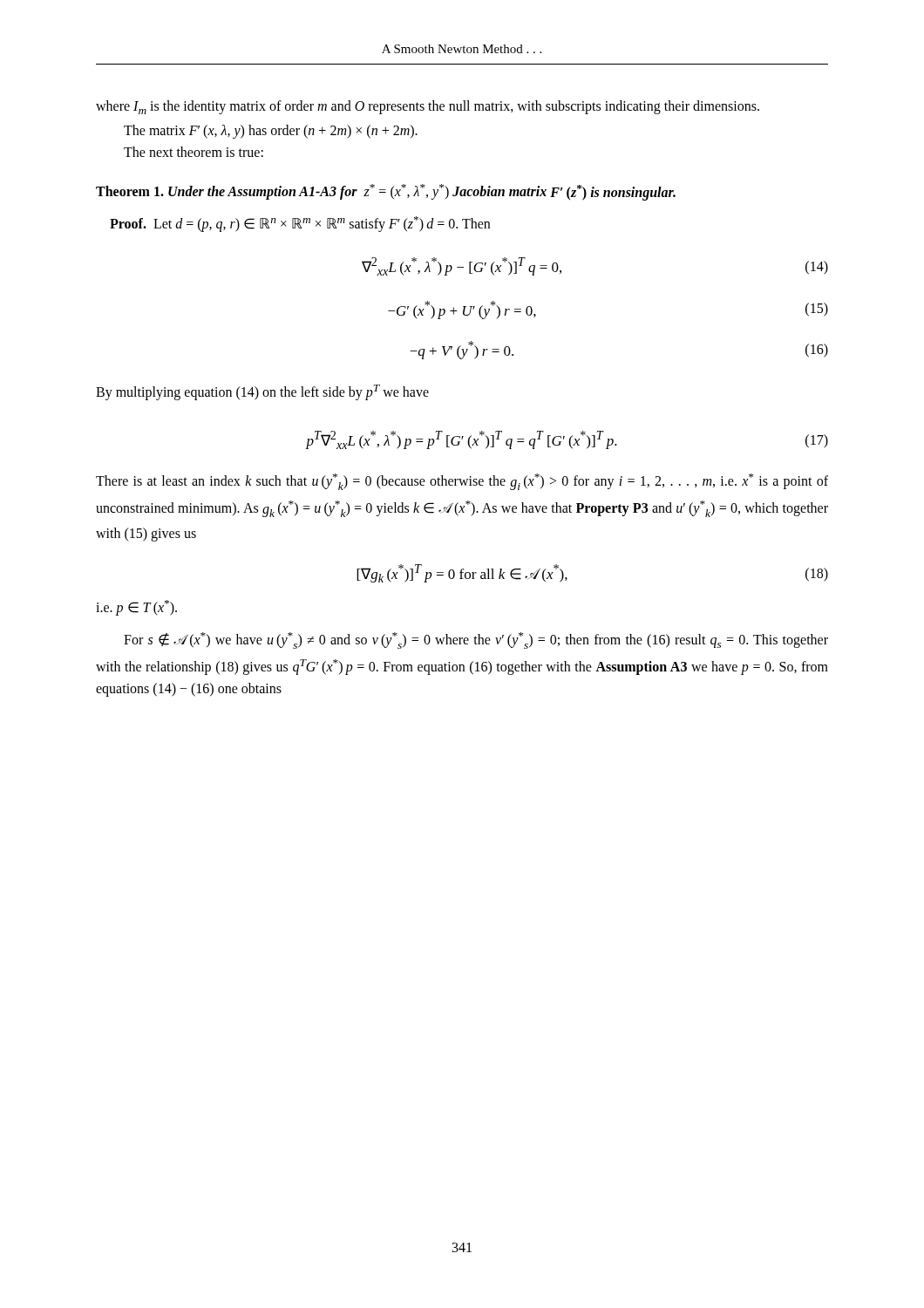Find the region starting "∇2xxL (x*, λ*) p"
This screenshot has height=1308, width=924.
tap(470, 266)
